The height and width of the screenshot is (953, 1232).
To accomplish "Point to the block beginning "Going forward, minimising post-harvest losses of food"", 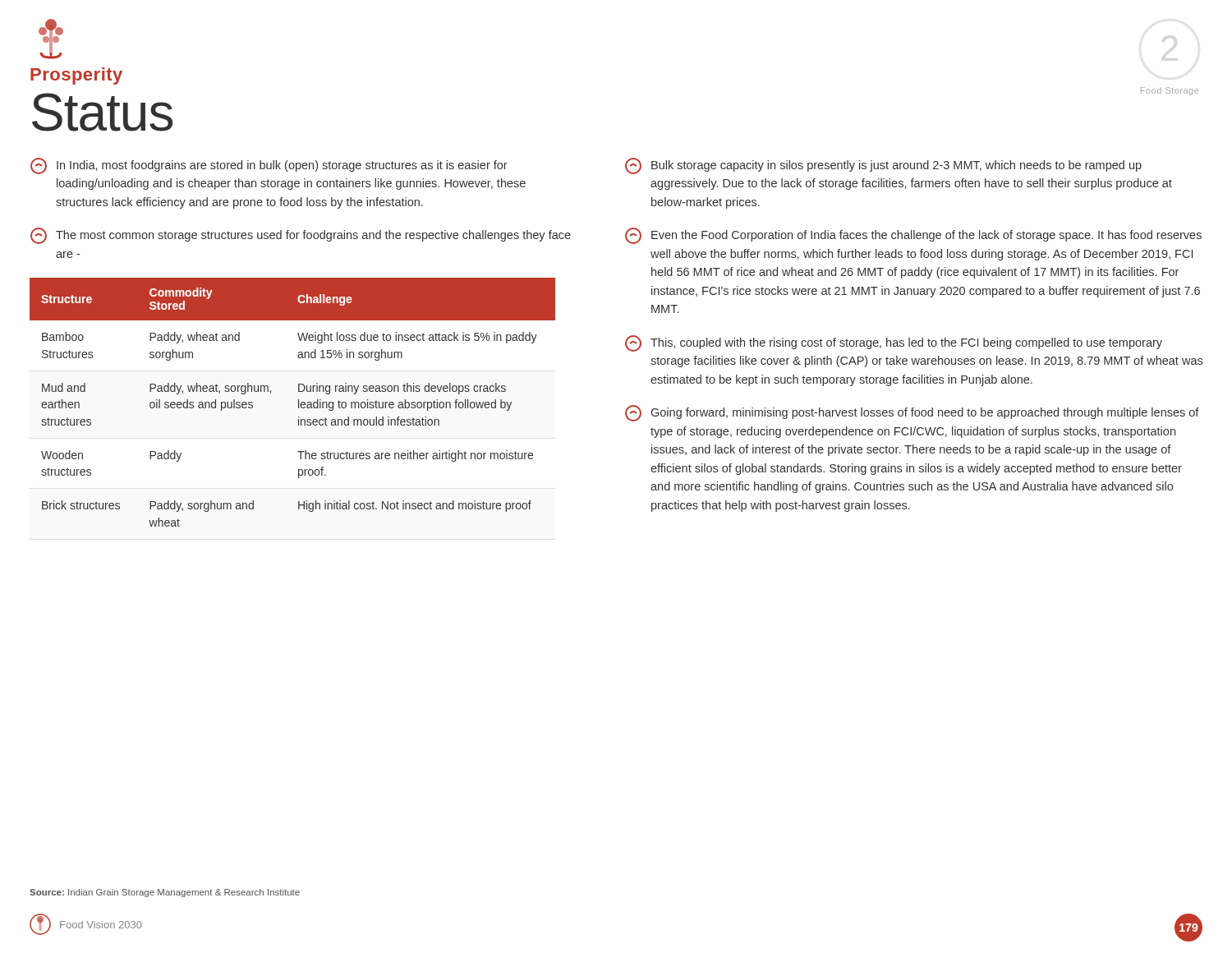I will (914, 459).
